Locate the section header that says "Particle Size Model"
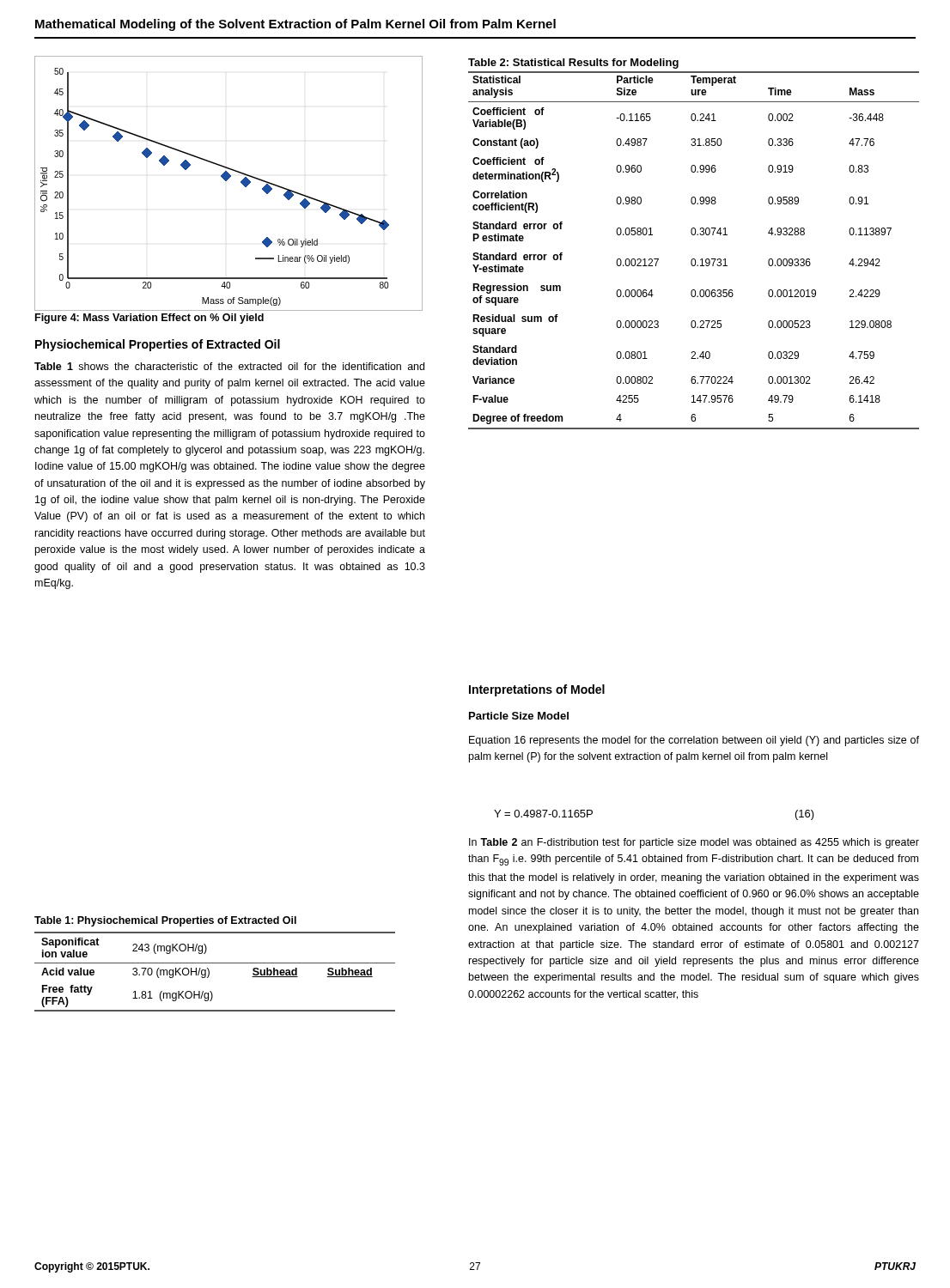 [x=519, y=716]
